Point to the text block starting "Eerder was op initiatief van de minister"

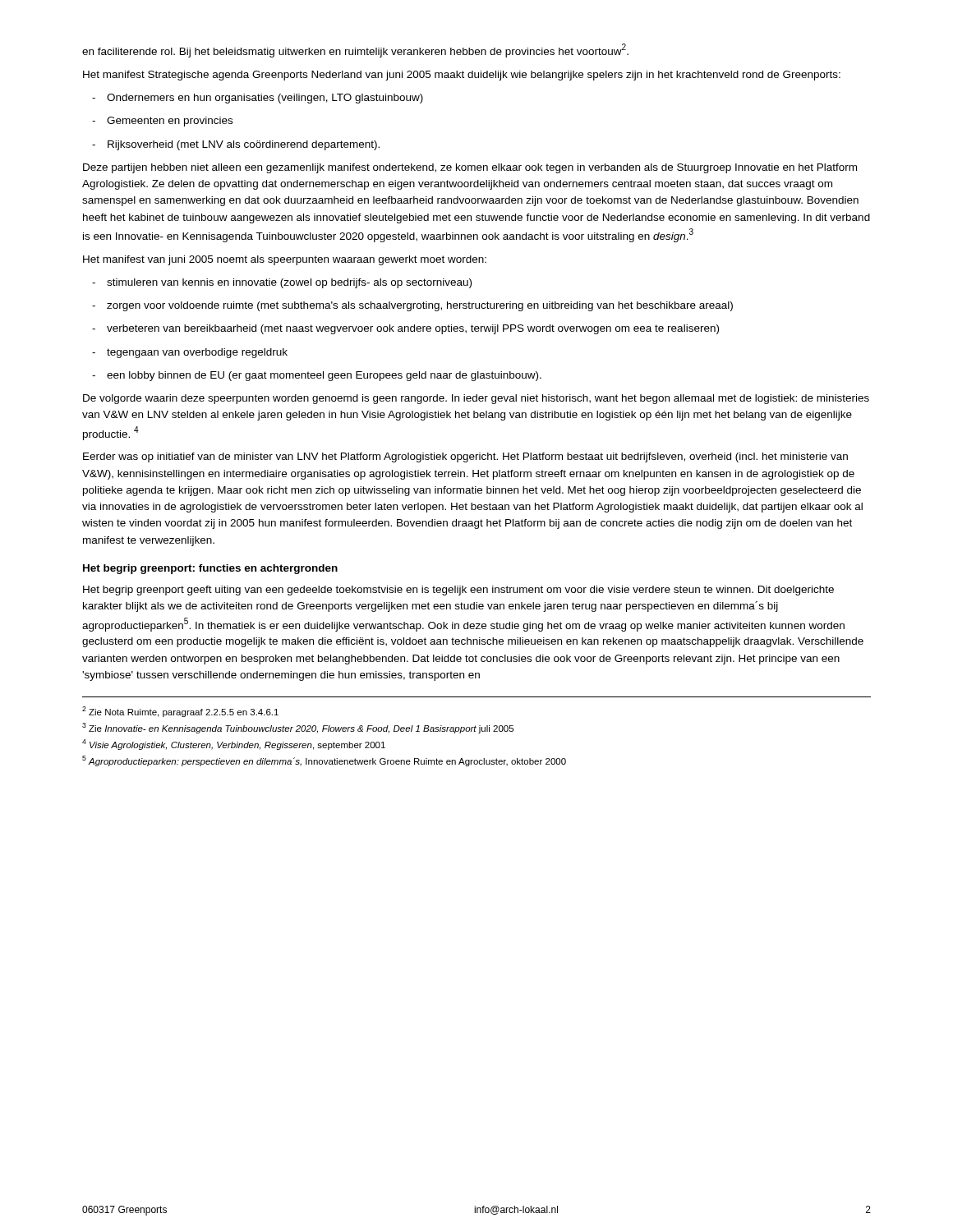pyautogui.click(x=476, y=499)
